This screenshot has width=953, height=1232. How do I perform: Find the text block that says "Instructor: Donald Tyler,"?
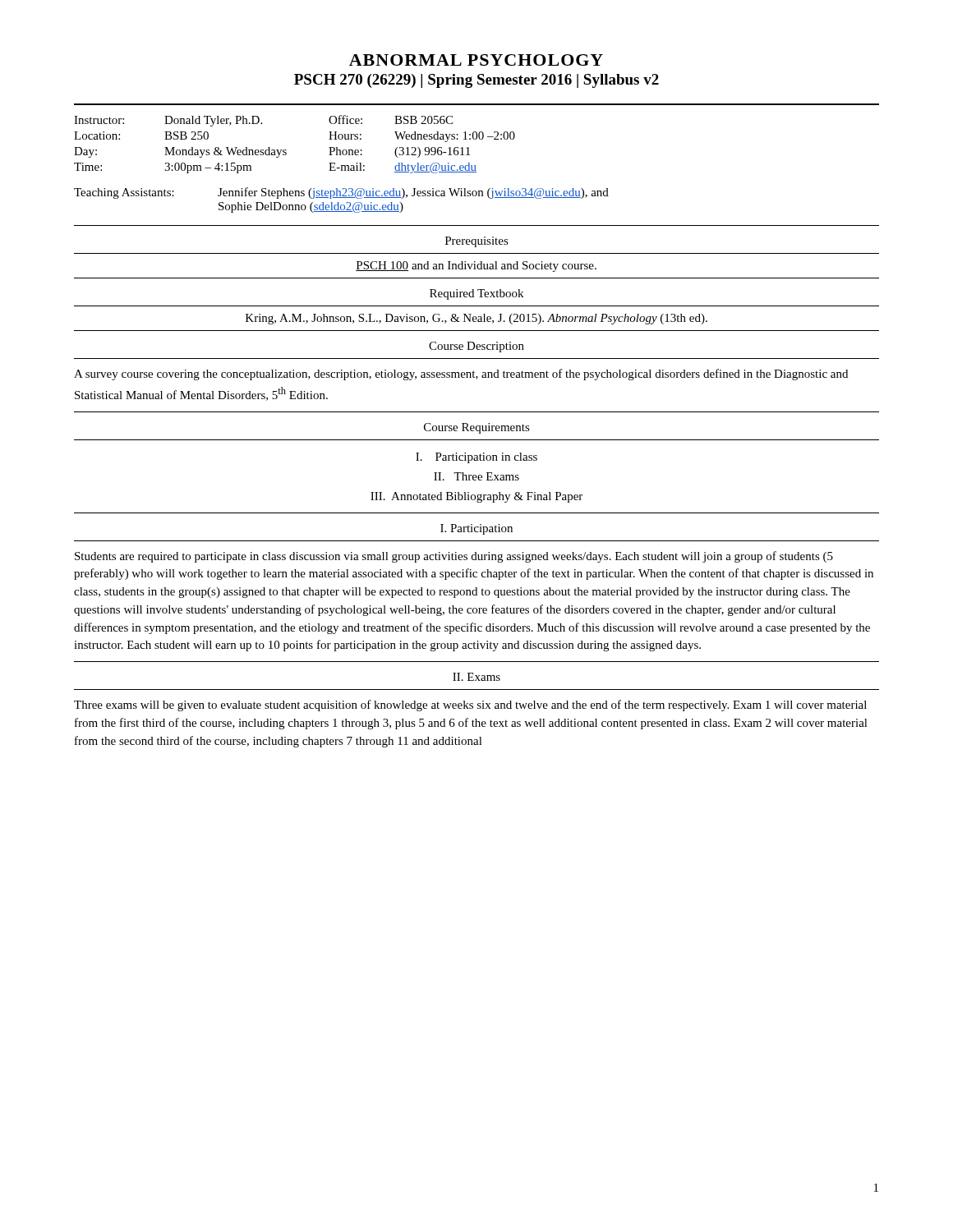pyautogui.click(x=476, y=144)
